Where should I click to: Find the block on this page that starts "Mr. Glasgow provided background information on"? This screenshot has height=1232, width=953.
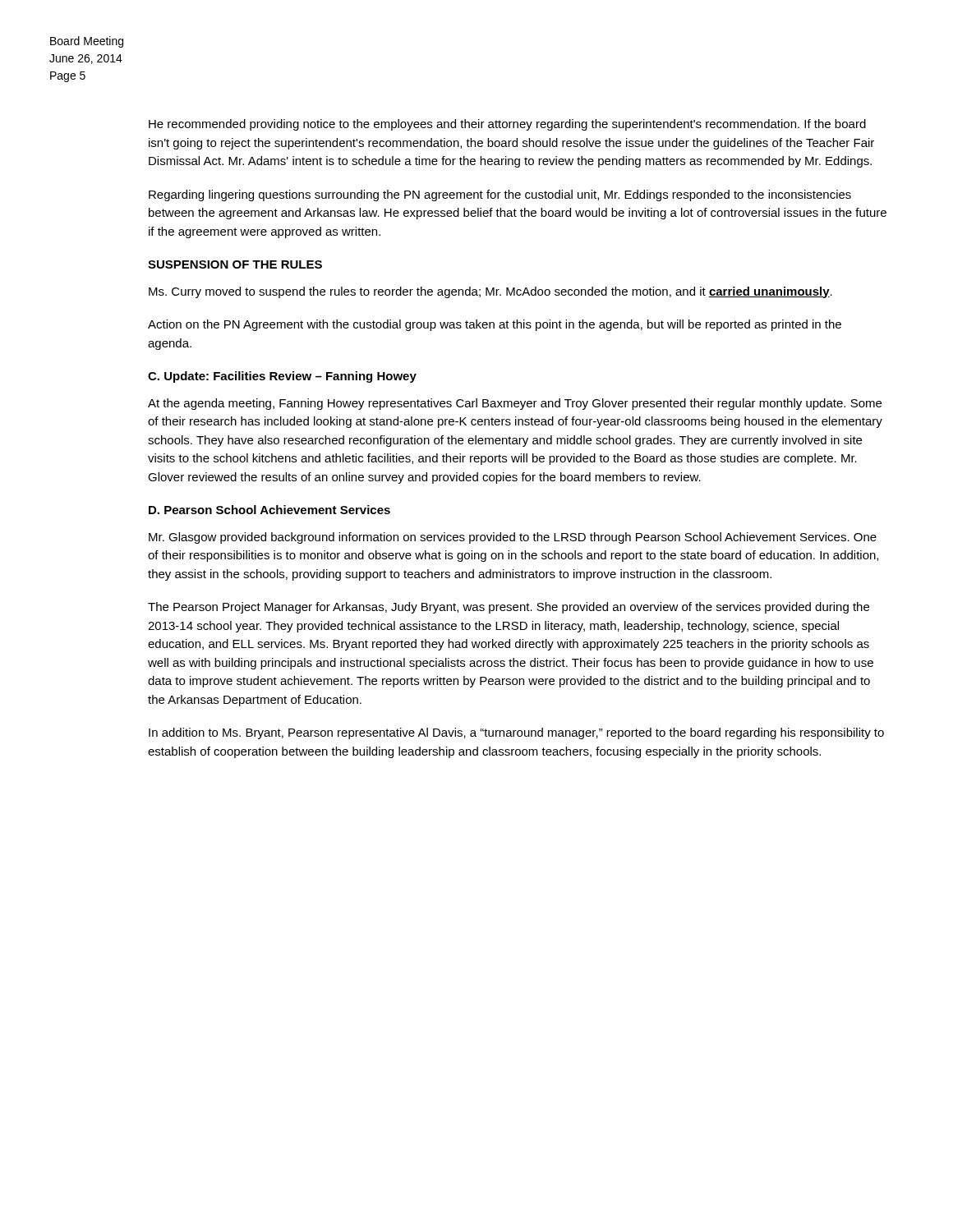point(514,555)
